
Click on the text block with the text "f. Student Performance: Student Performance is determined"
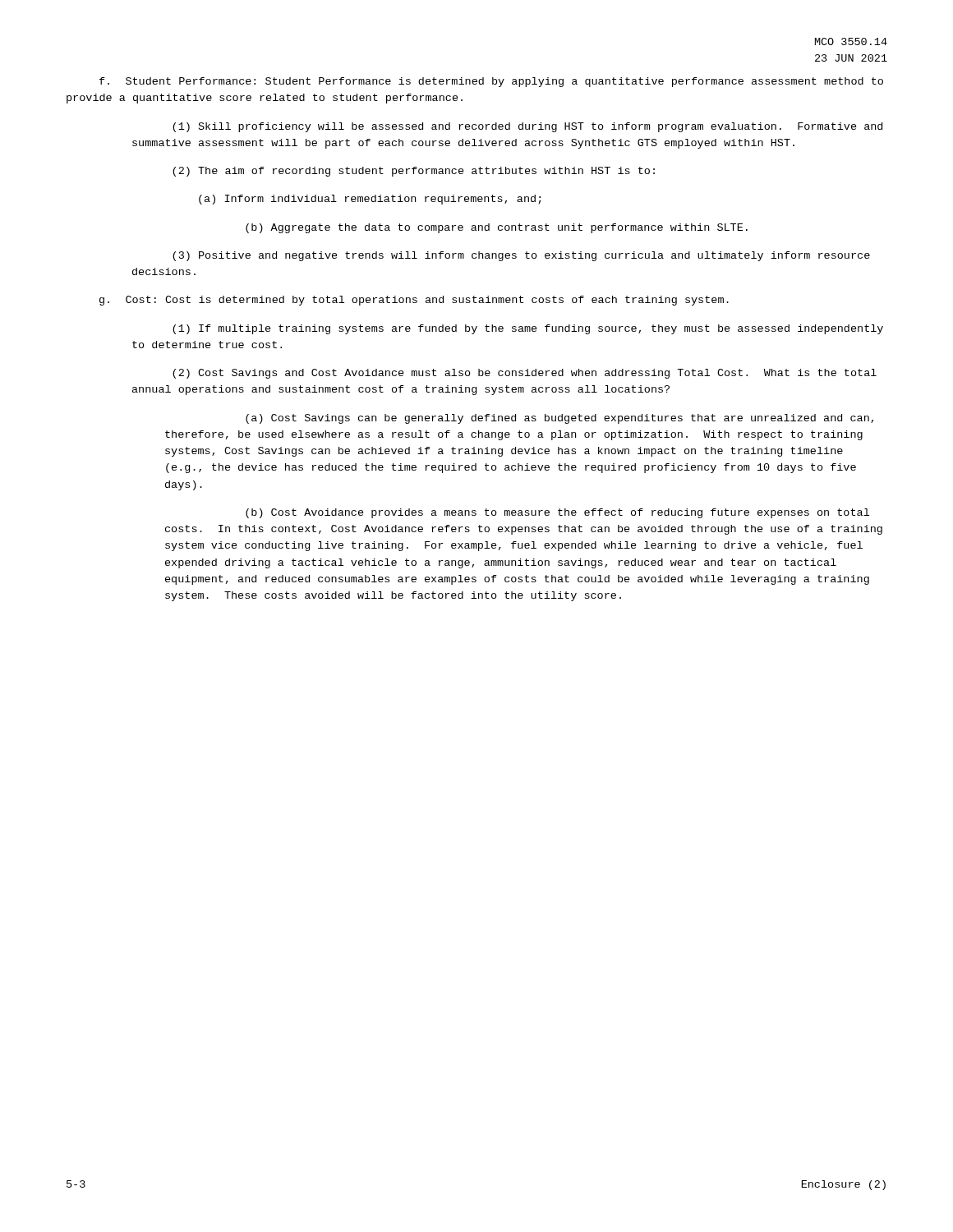[475, 90]
